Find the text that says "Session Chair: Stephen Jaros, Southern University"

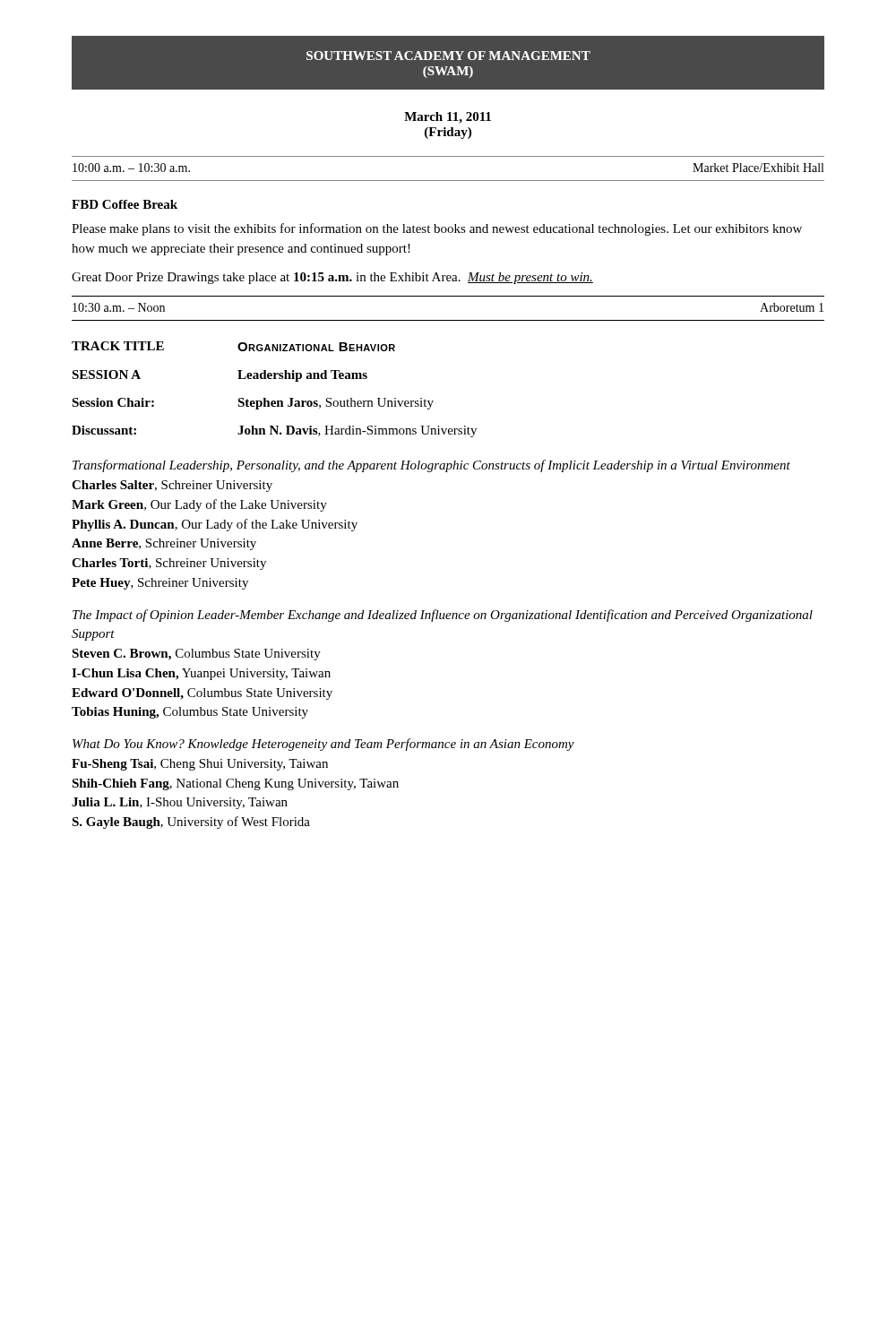[253, 404]
